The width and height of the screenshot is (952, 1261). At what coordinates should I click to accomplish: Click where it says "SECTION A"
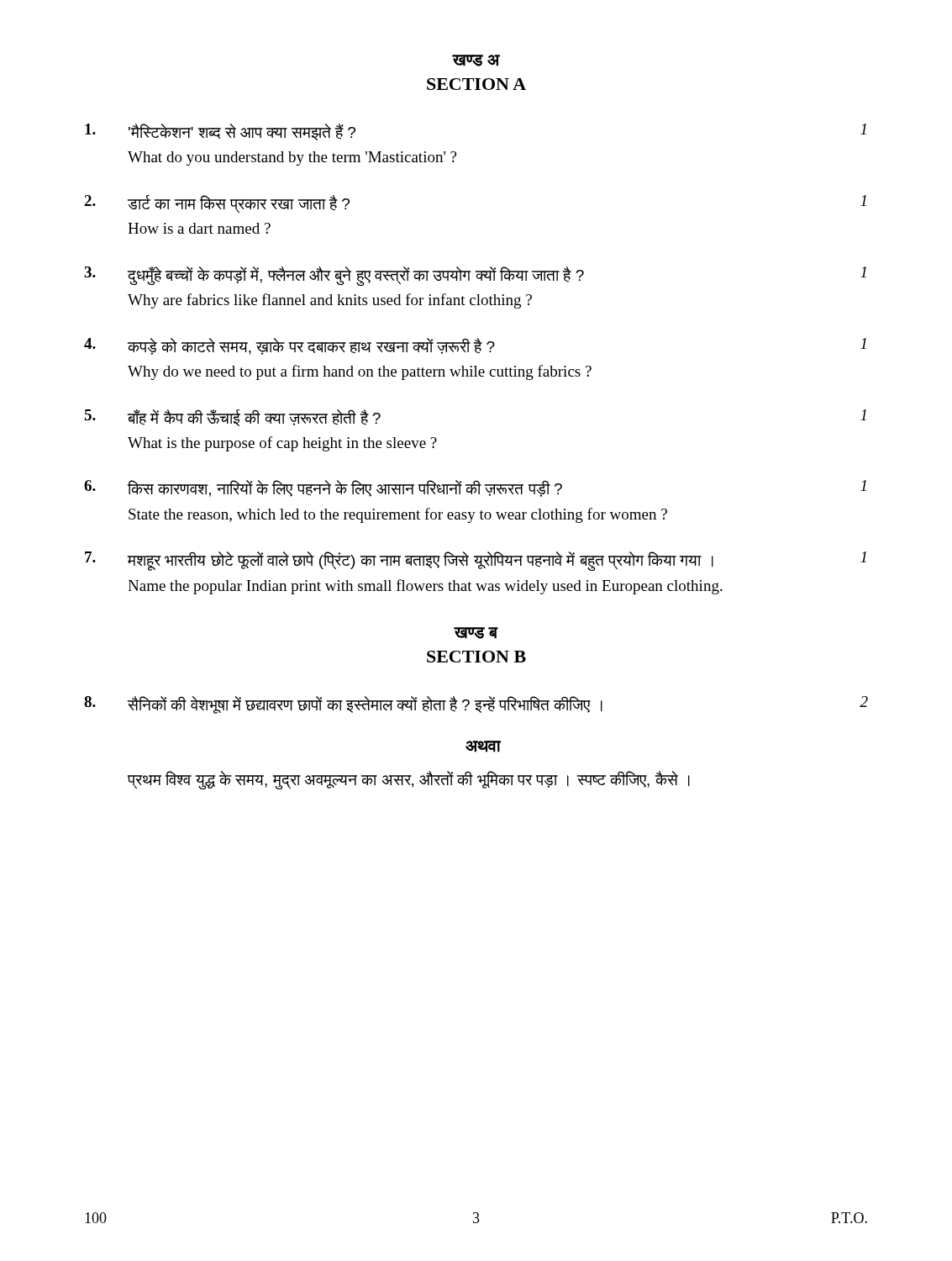pyautogui.click(x=476, y=84)
